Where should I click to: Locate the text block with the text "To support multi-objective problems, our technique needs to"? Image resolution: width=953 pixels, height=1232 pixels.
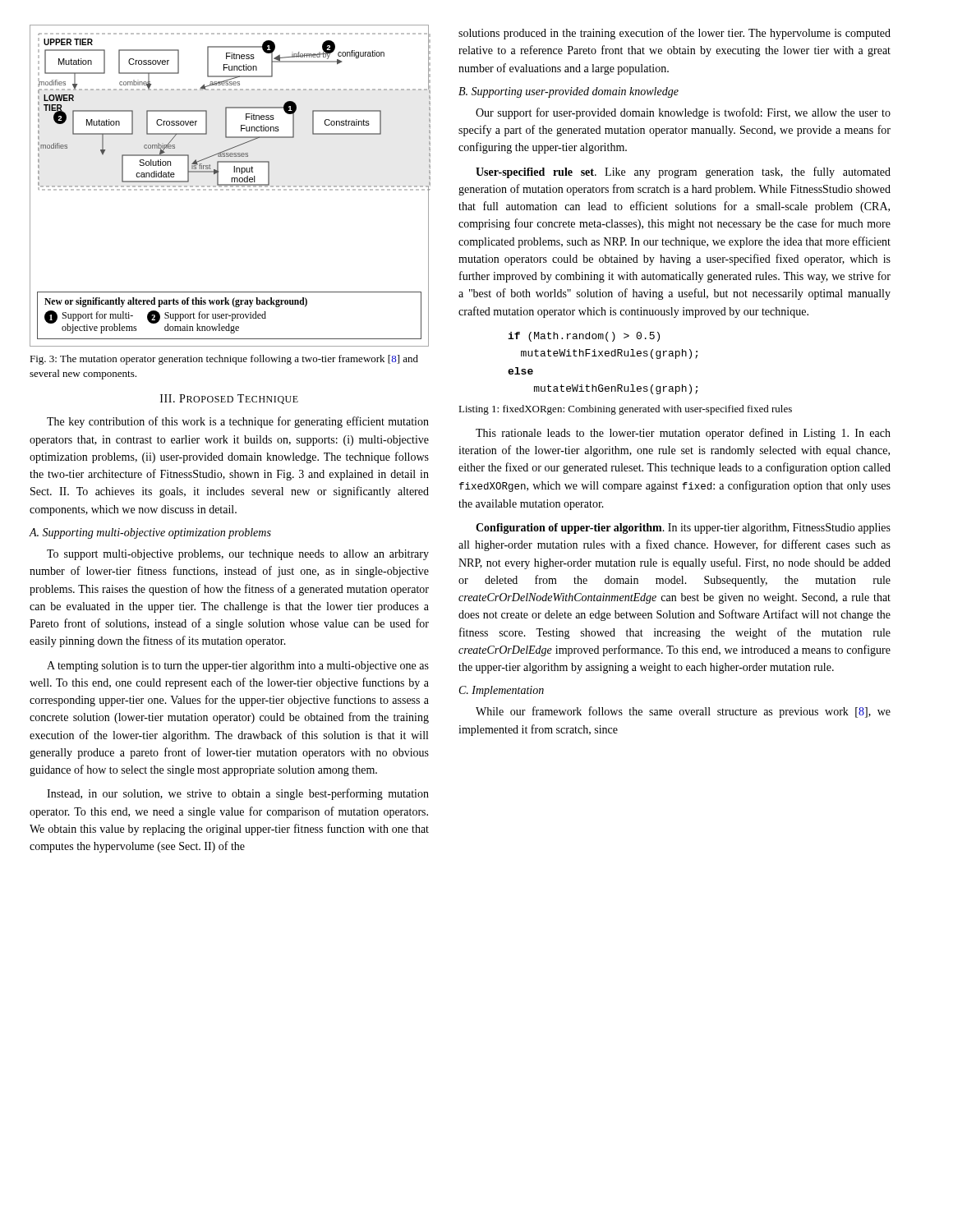229,700
